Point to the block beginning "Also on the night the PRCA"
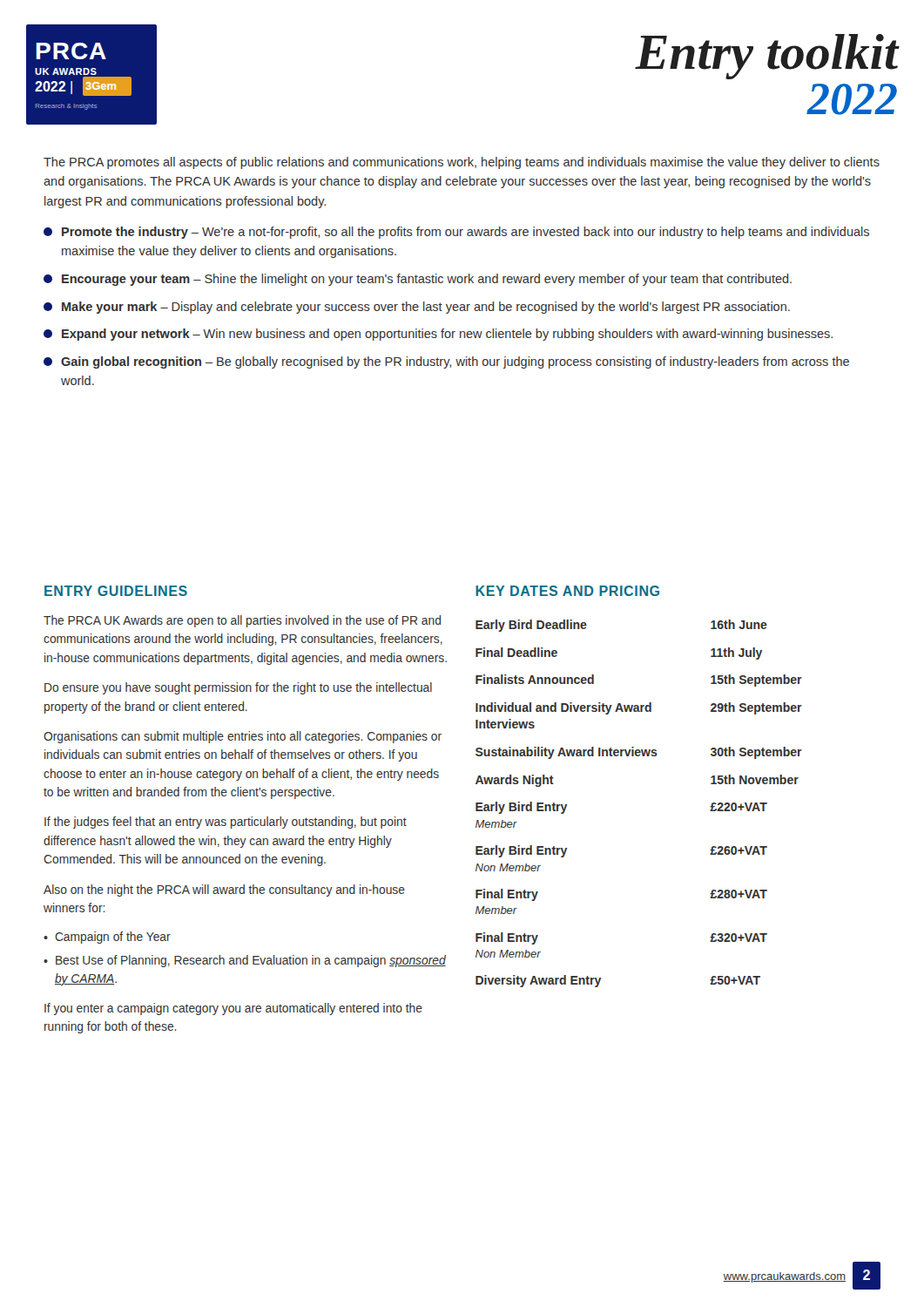This screenshot has height=1307, width=924. point(224,899)
